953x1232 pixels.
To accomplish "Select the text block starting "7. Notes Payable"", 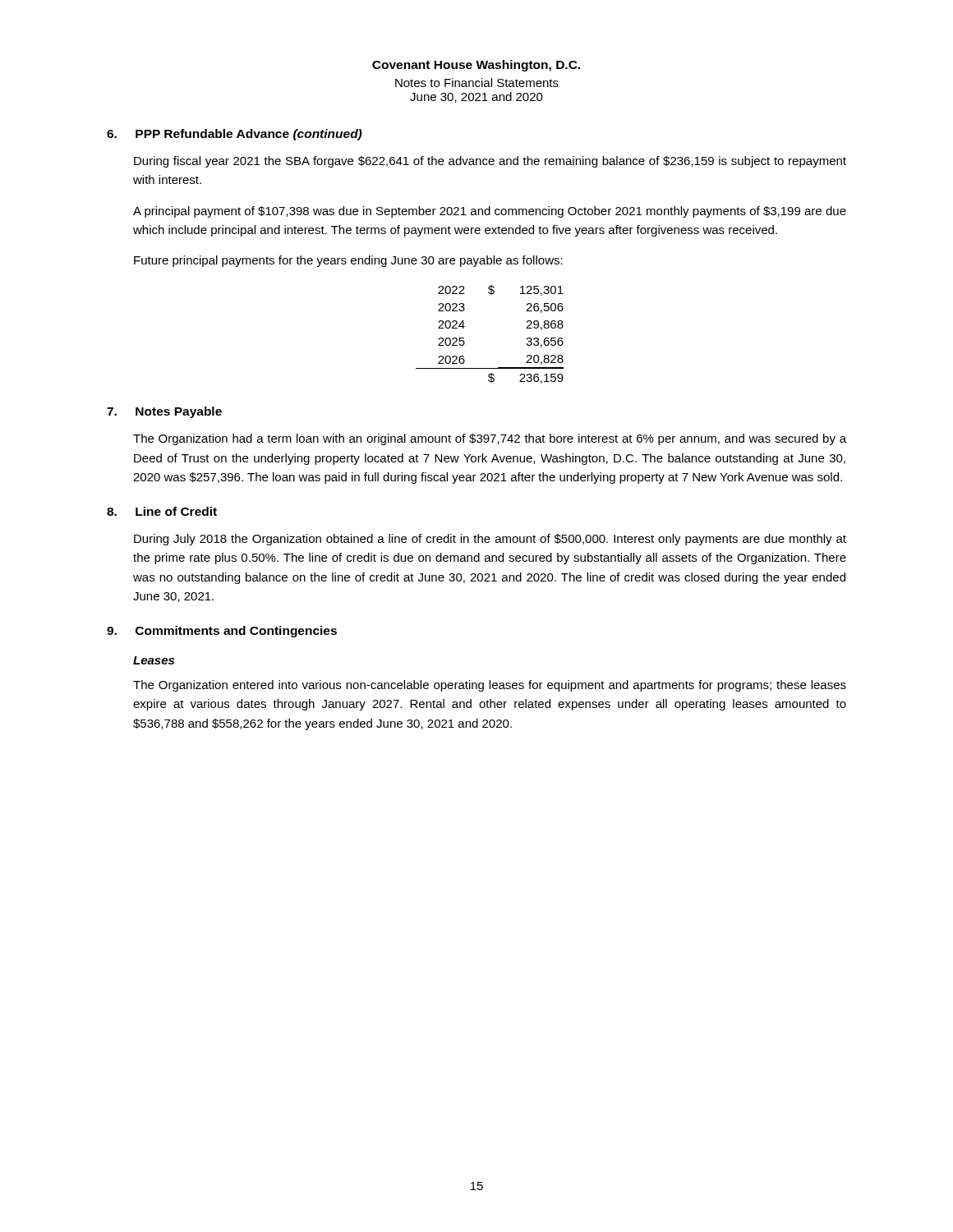I will [x=164, y=412].
